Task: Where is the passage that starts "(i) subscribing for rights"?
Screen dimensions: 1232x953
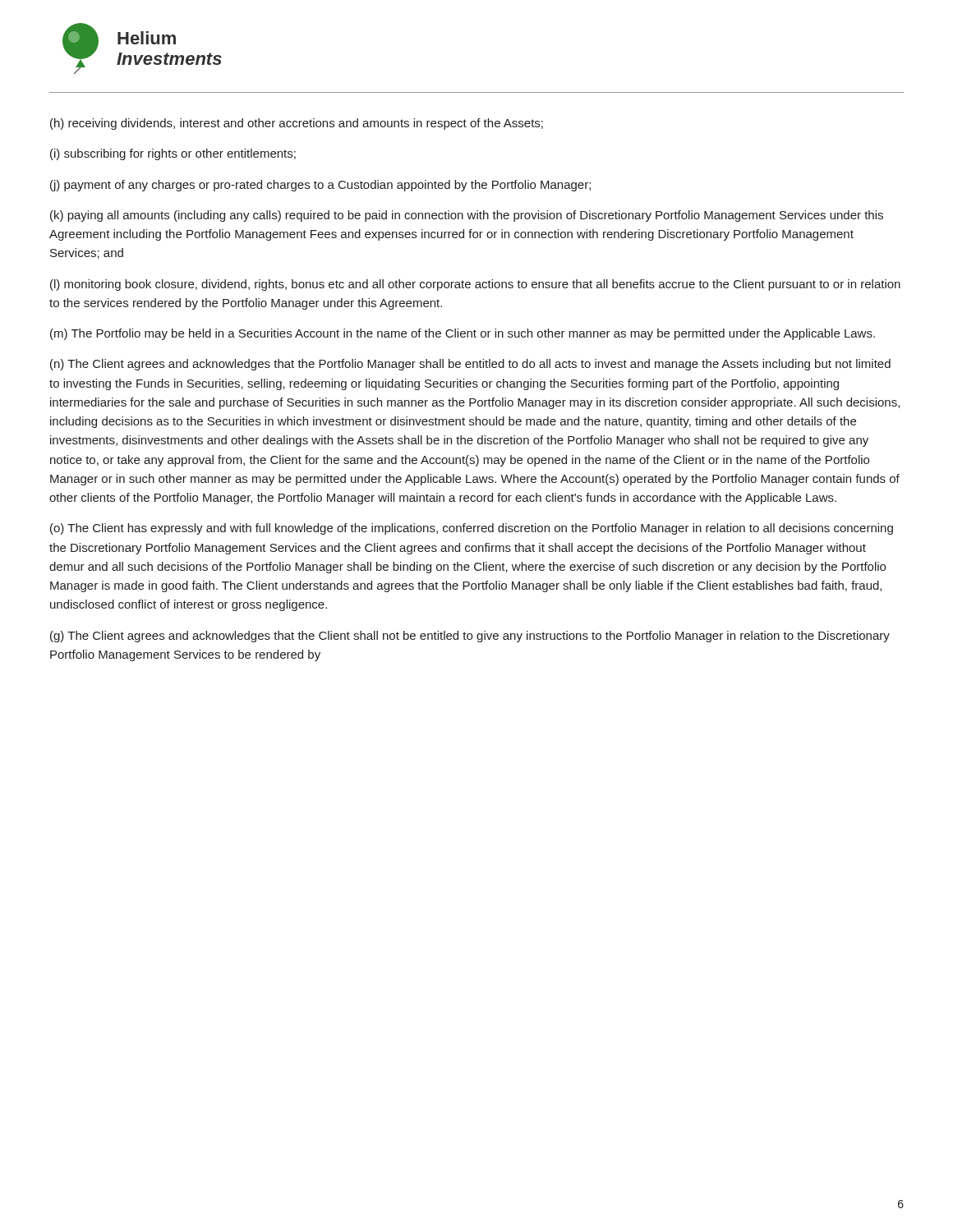Action: click(173, 153)
